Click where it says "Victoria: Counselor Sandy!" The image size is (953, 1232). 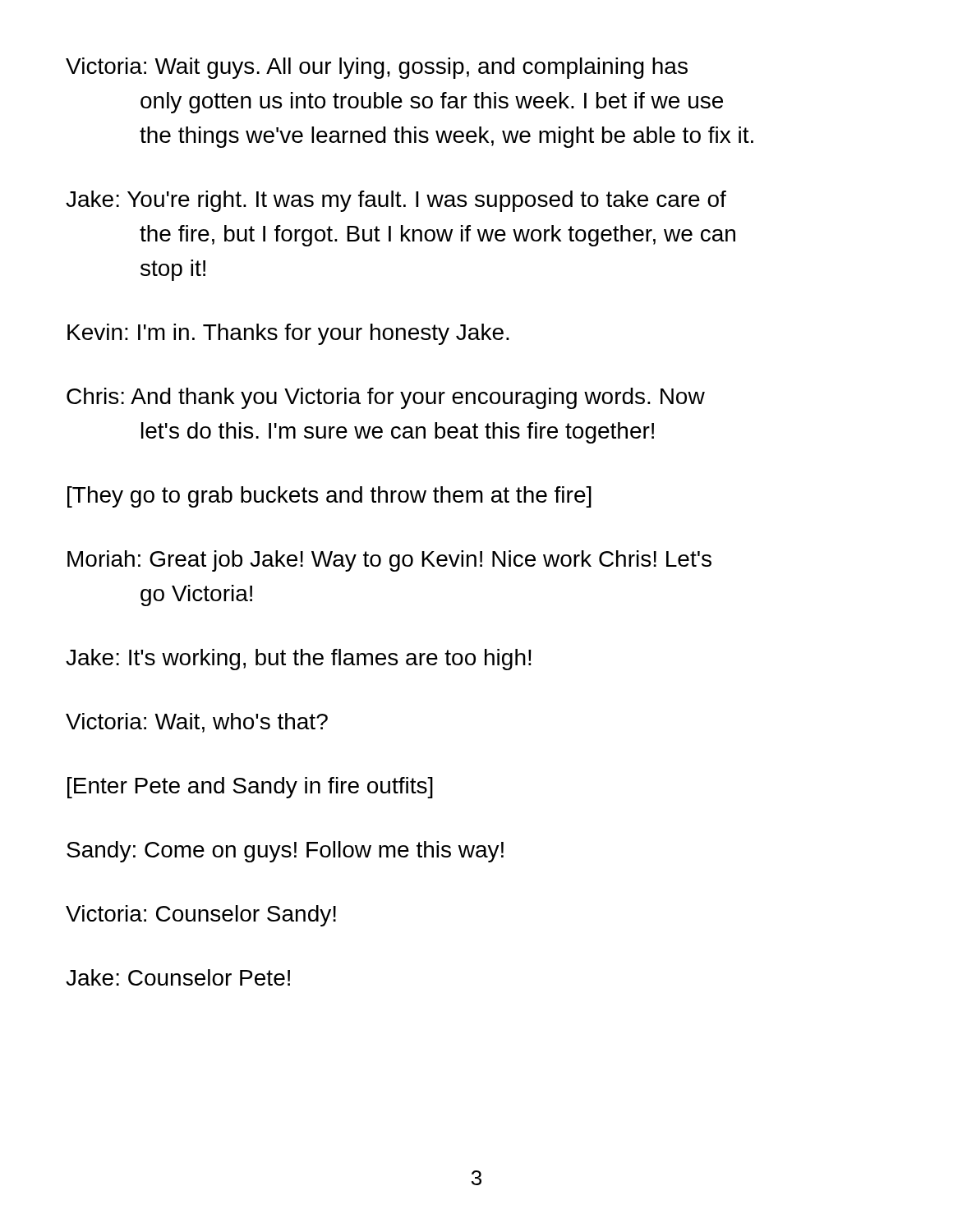coord(202,914)
